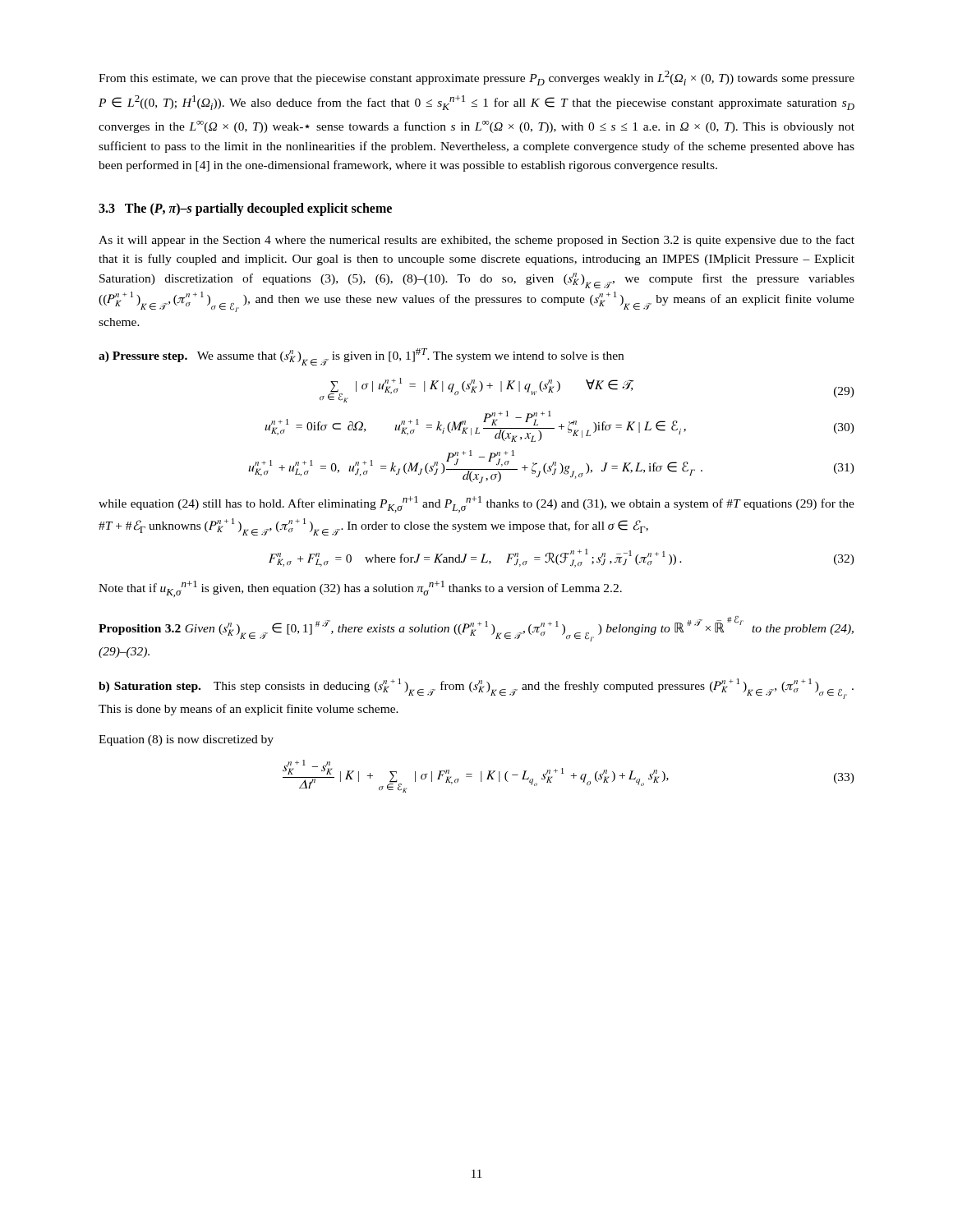Screen dimensions: 1232x953
Task: Locate the block of text that opens with "b) Saturation step. This step"
Action: click(476, 695)
